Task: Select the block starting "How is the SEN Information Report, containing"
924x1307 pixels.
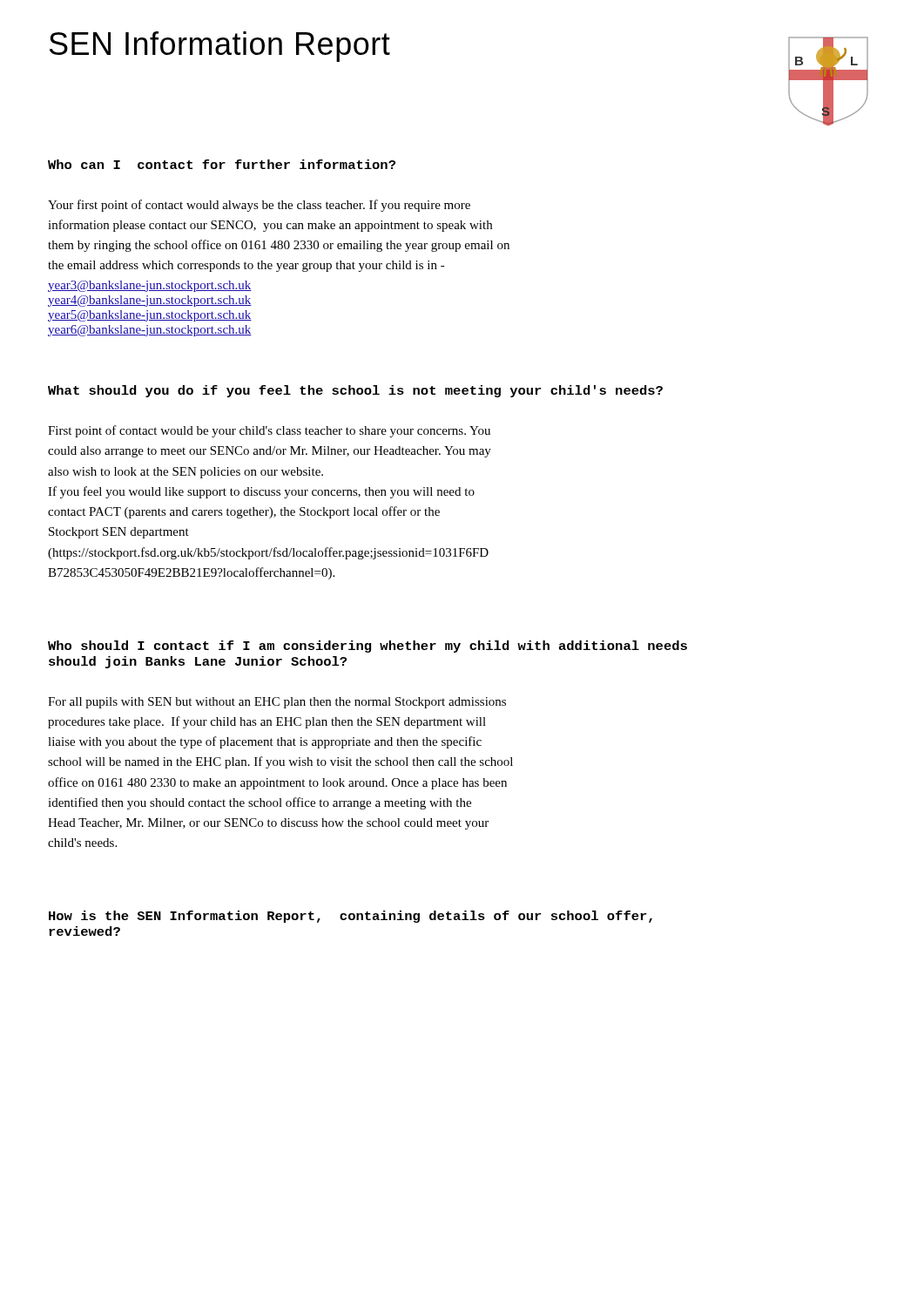Action: [352, 924]
